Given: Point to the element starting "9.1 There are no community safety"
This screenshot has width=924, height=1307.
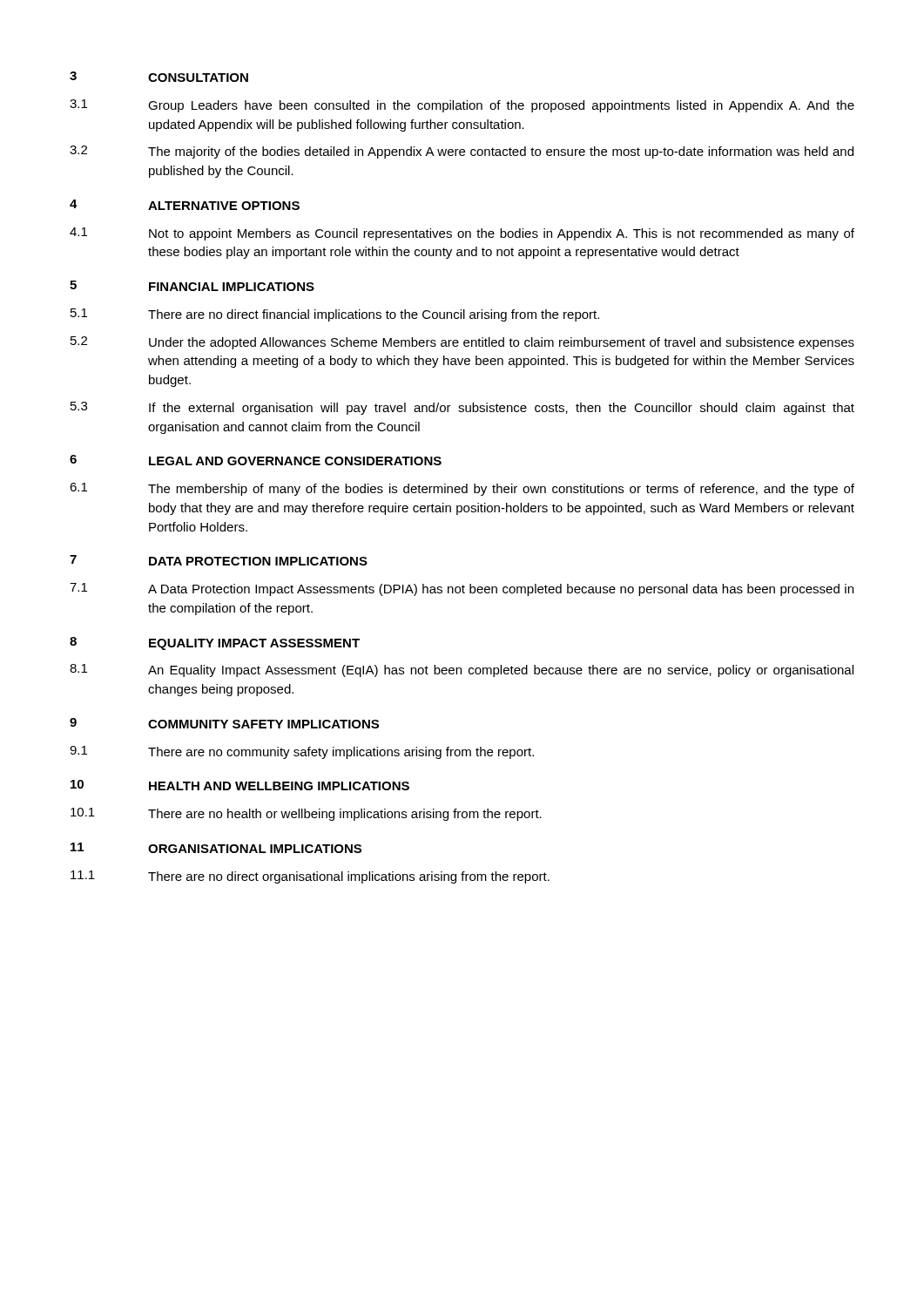Looking at the screenshot, I should (x=462, y=751).
